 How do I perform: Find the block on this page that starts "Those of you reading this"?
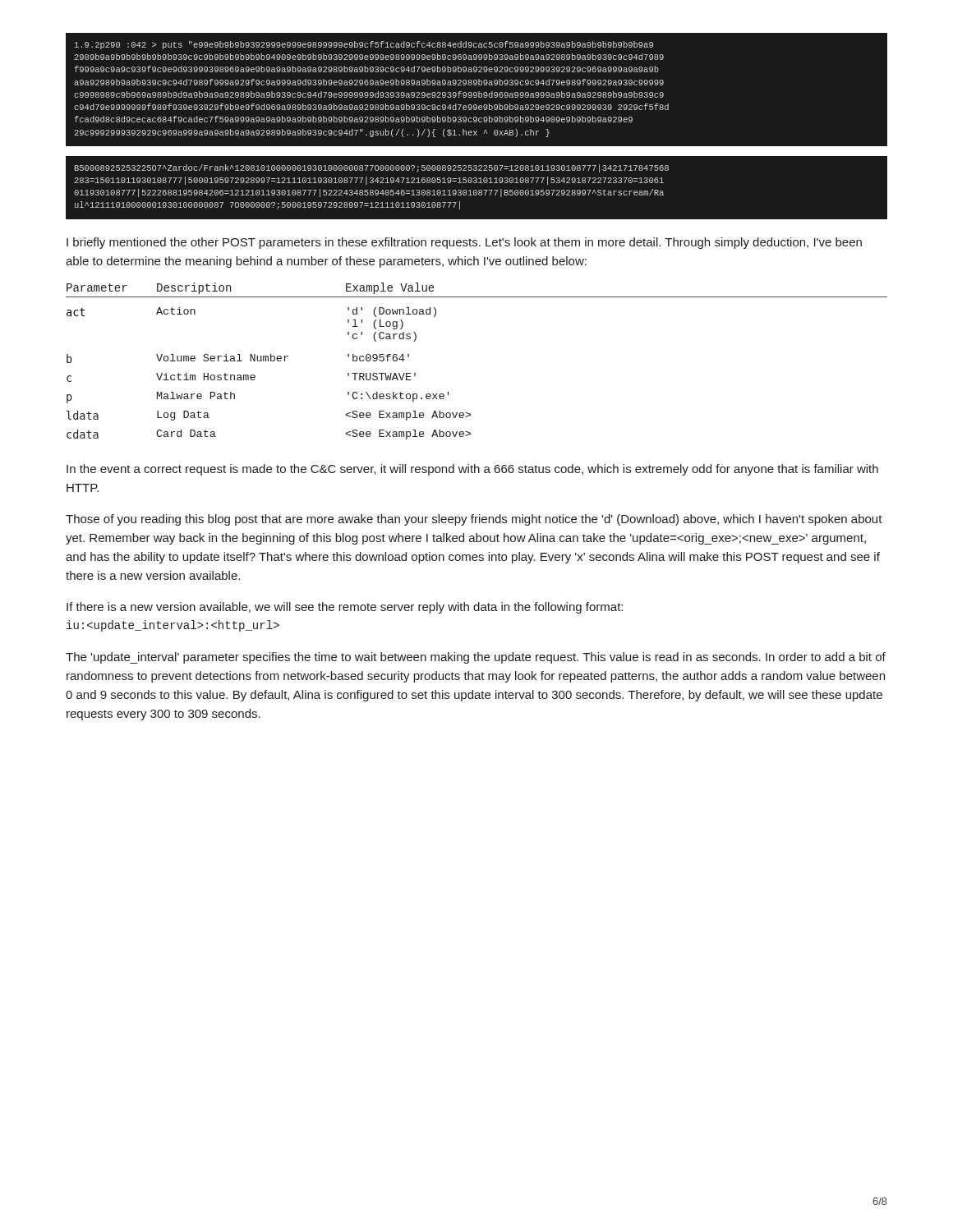(x=474, y=547)
